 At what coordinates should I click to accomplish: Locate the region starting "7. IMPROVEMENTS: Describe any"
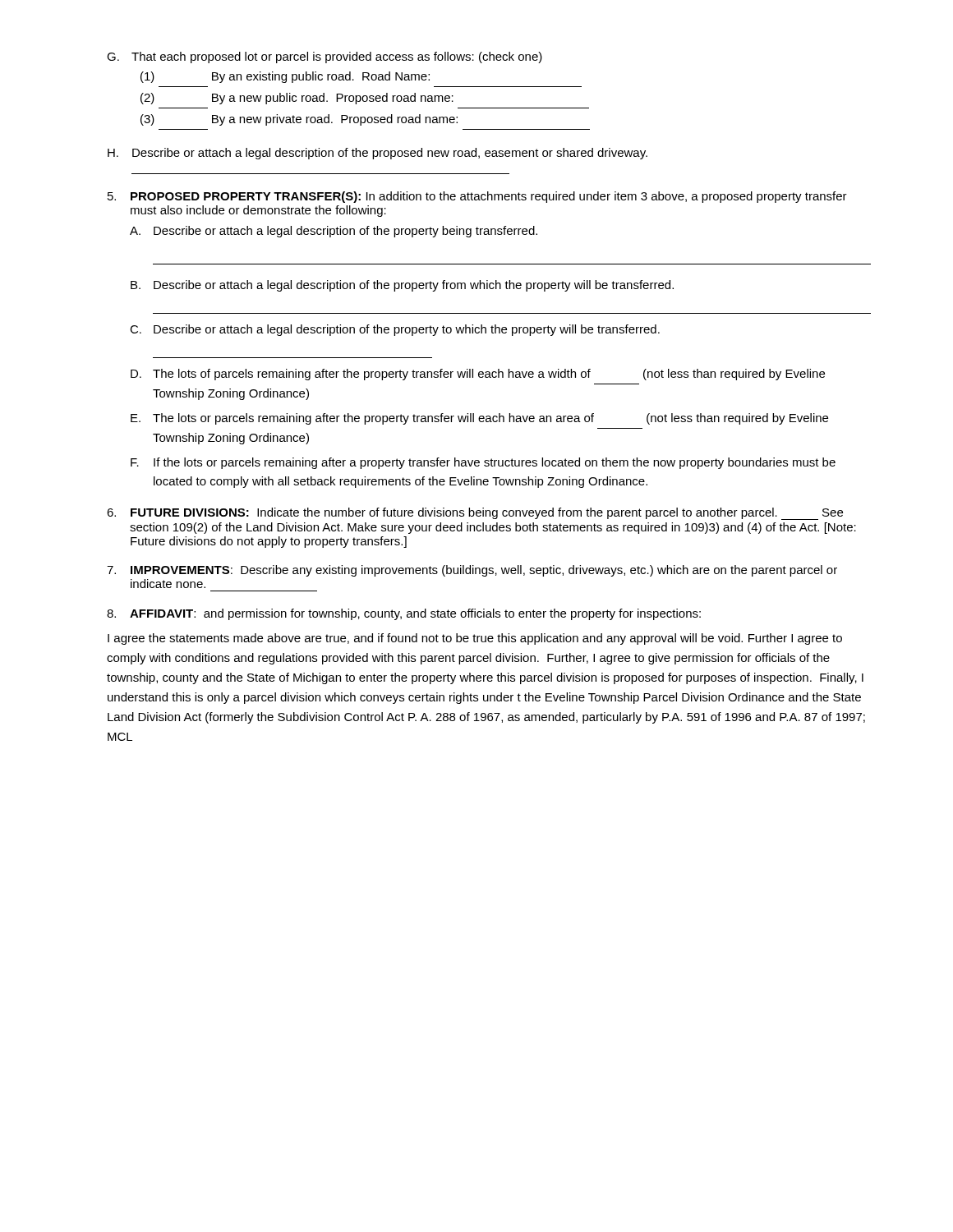(489, 577)
